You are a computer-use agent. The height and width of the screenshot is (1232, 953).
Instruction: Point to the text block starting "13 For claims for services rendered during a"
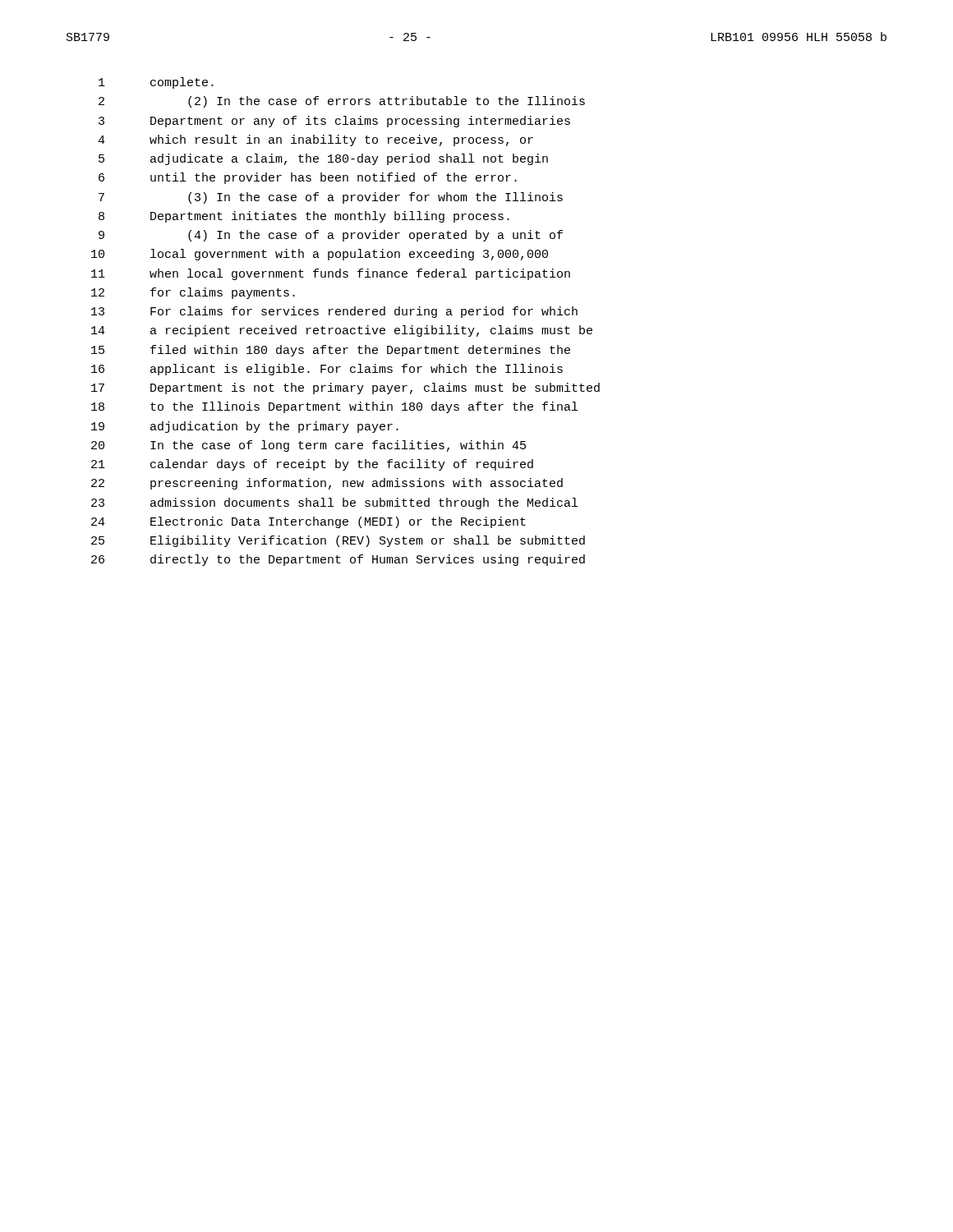(476, 370)
